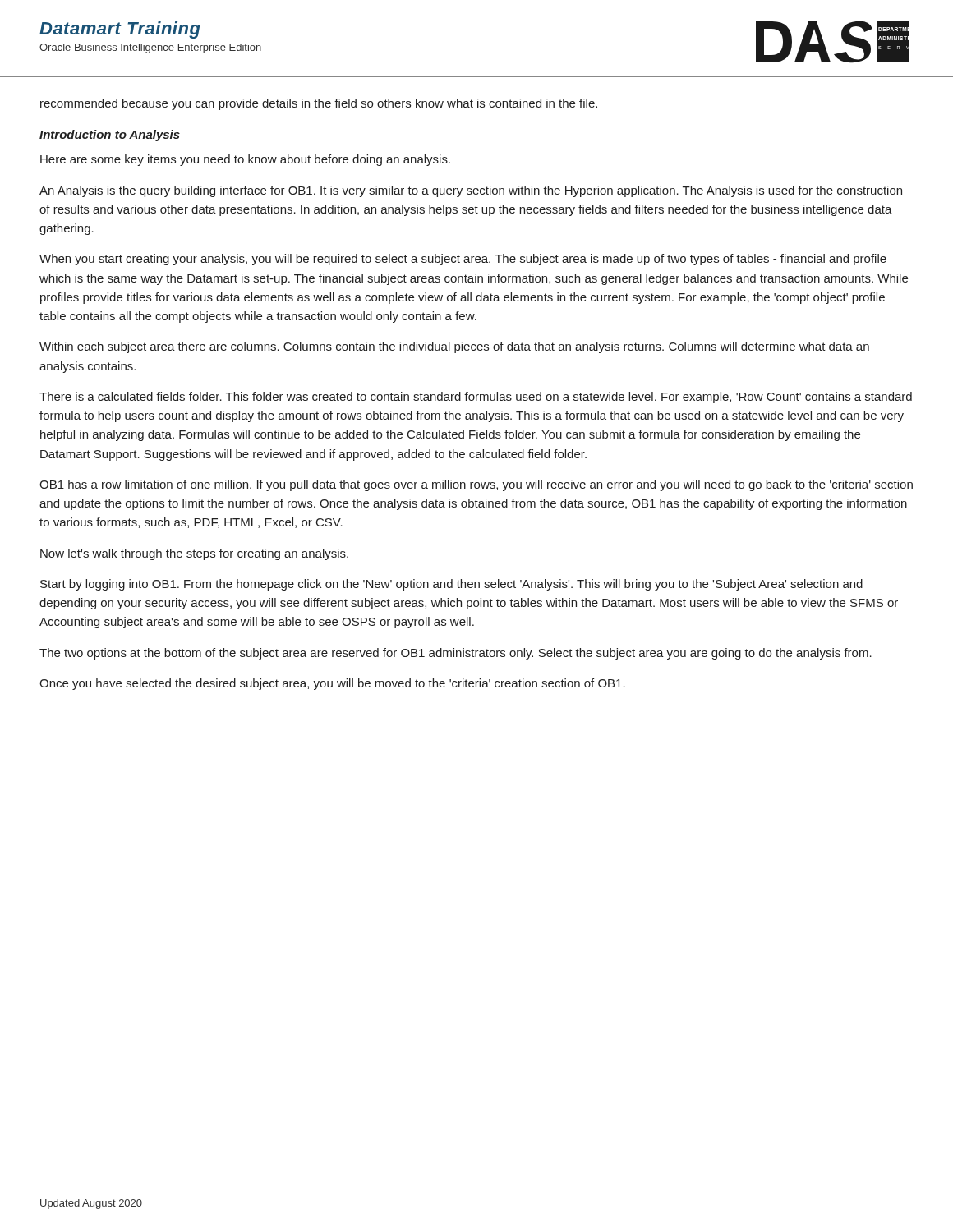Locate the block of text that opens with "Start by logging into OB1. From the"
This screenshot has width=953, height=1232.
pos(469,602)
